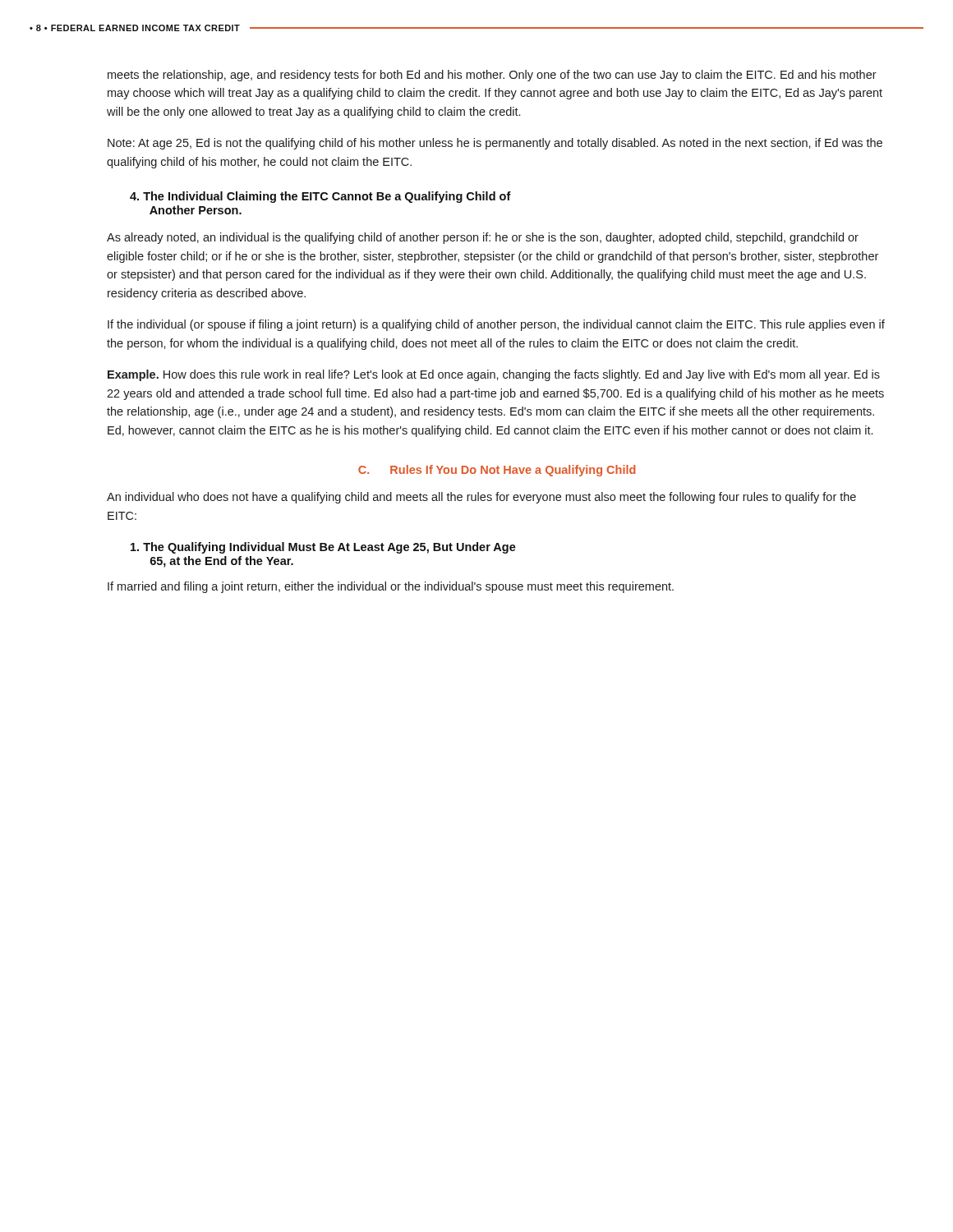953x1232 pixels.
Task: Click on the section header that reads "1. The Qualifying Individual Must Be"
Action: tap(323, 554)
